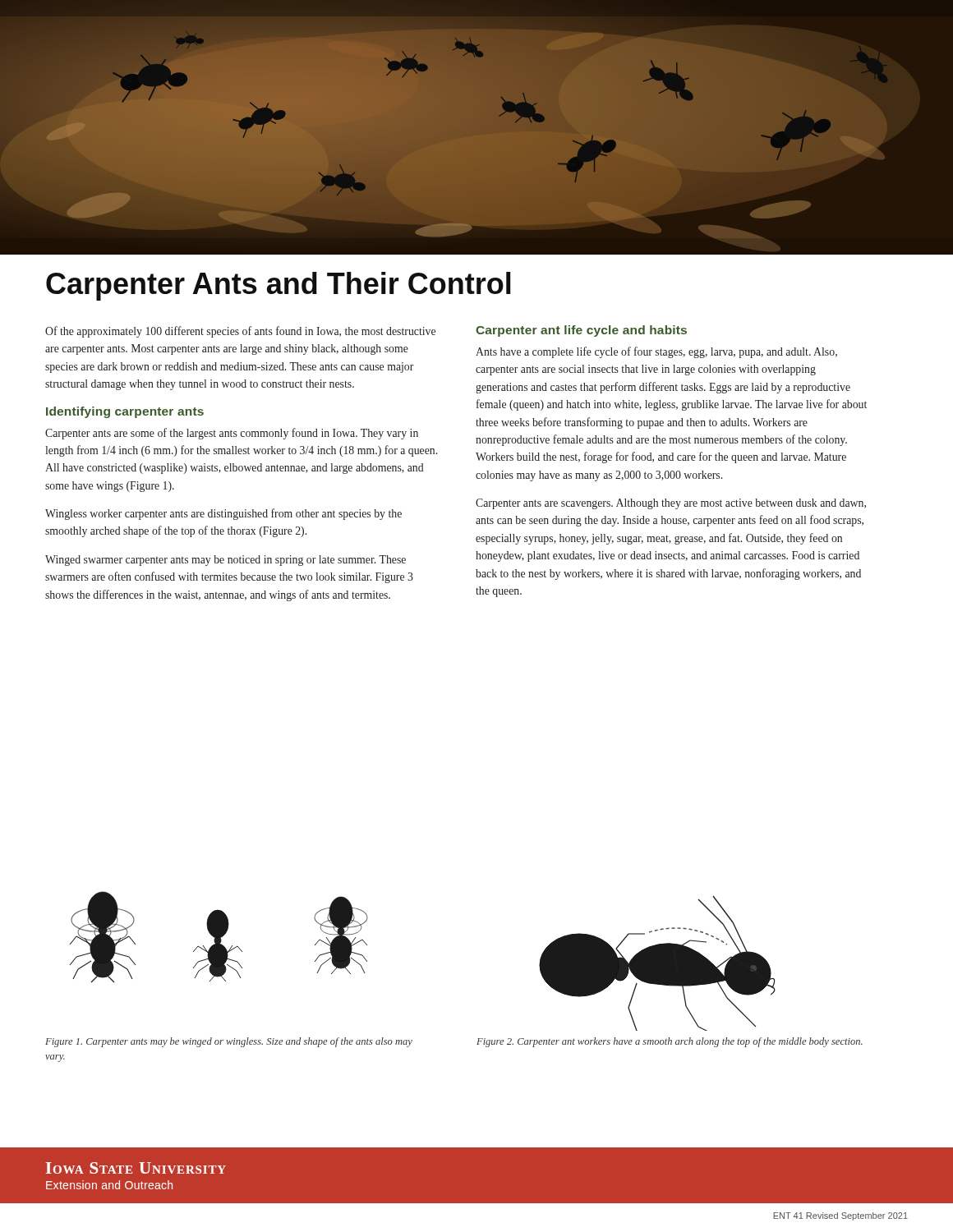Click on the passage starting "Carpenter ant life cycle"

click(x=673, y=330)
